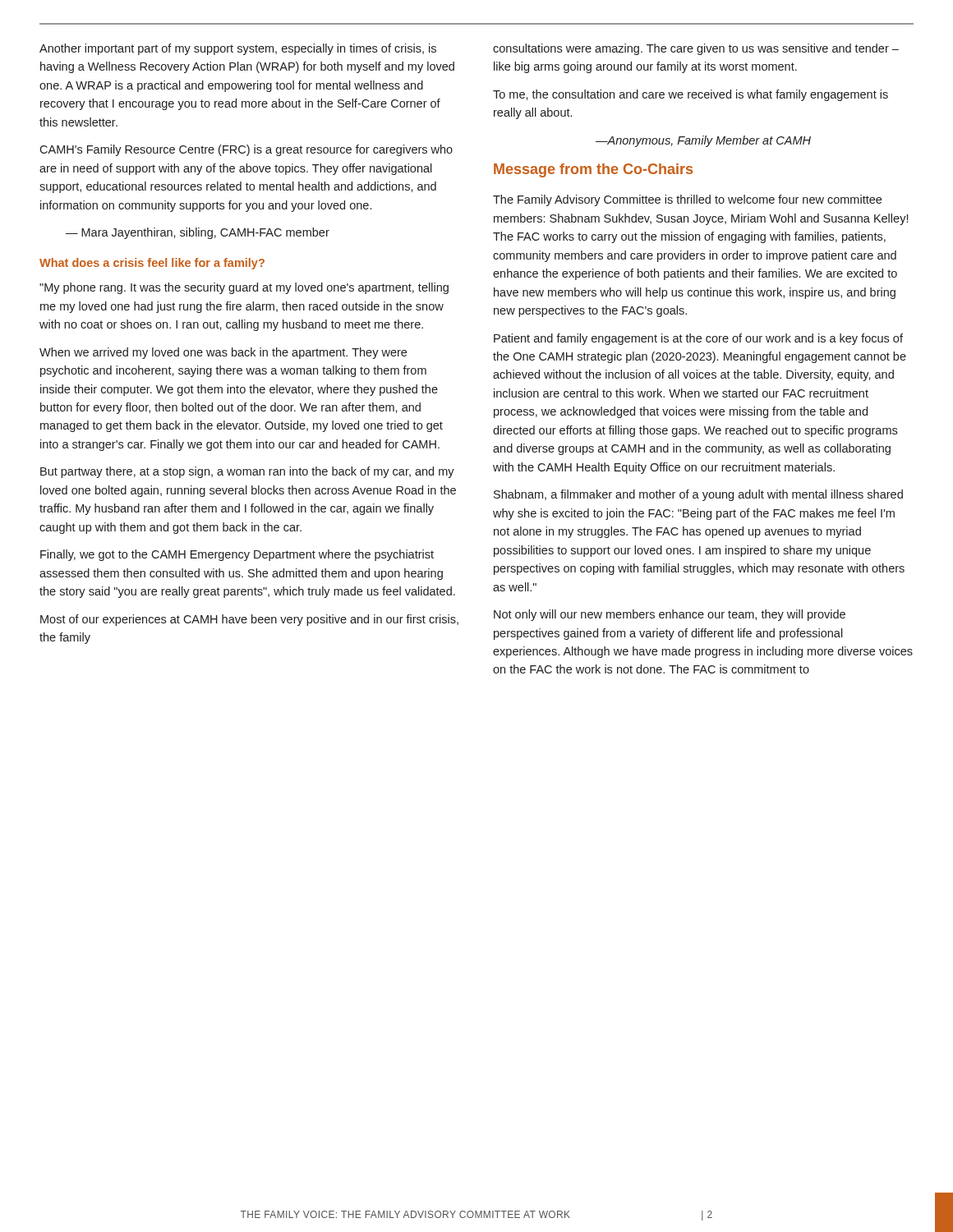Point to the block beginning "— Mara Jayenthiran,"
The width and height of the screenshot is (953, 1232).
[250, 233]
